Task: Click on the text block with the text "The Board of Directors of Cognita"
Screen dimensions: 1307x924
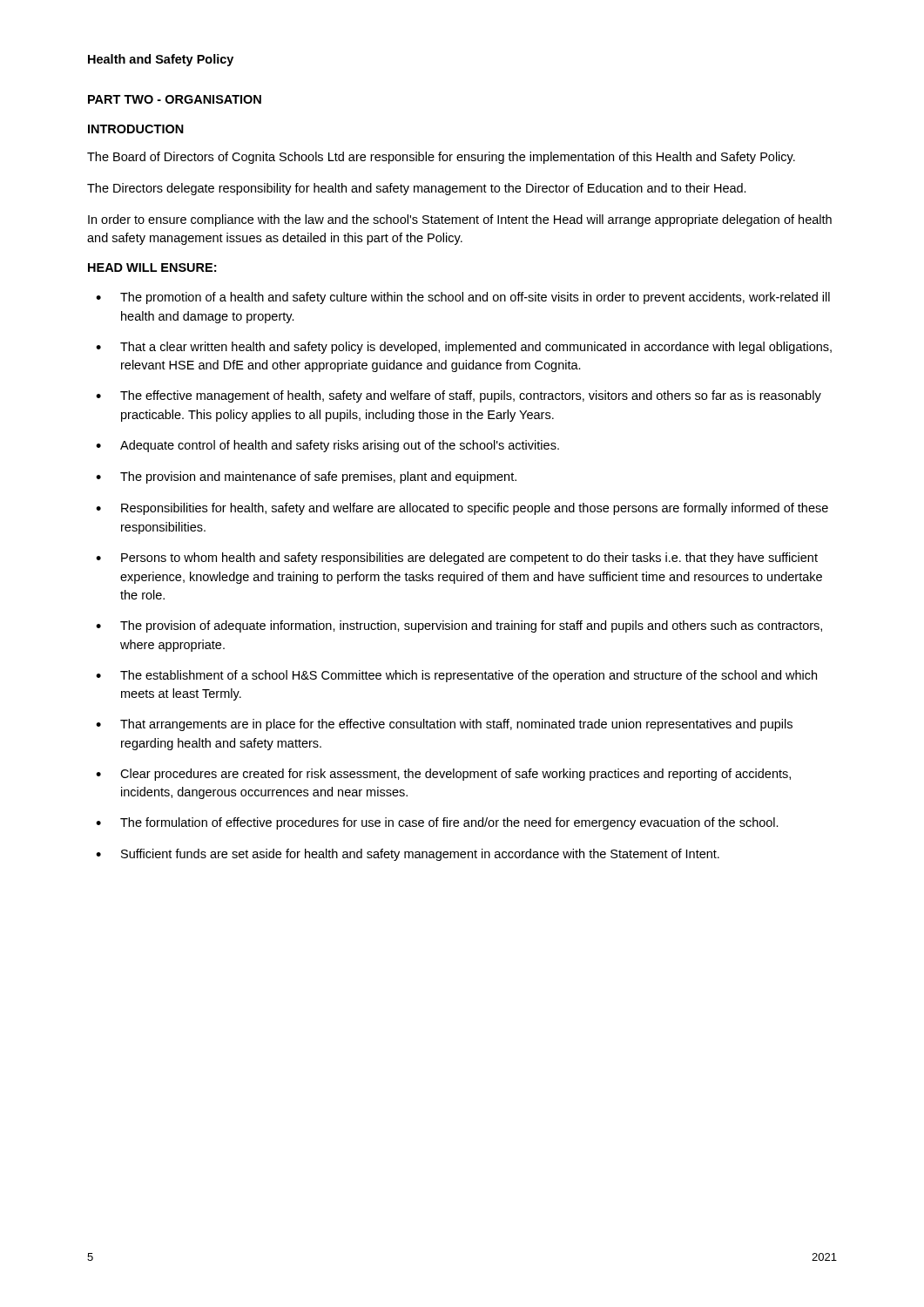Action: click(441, 157)
